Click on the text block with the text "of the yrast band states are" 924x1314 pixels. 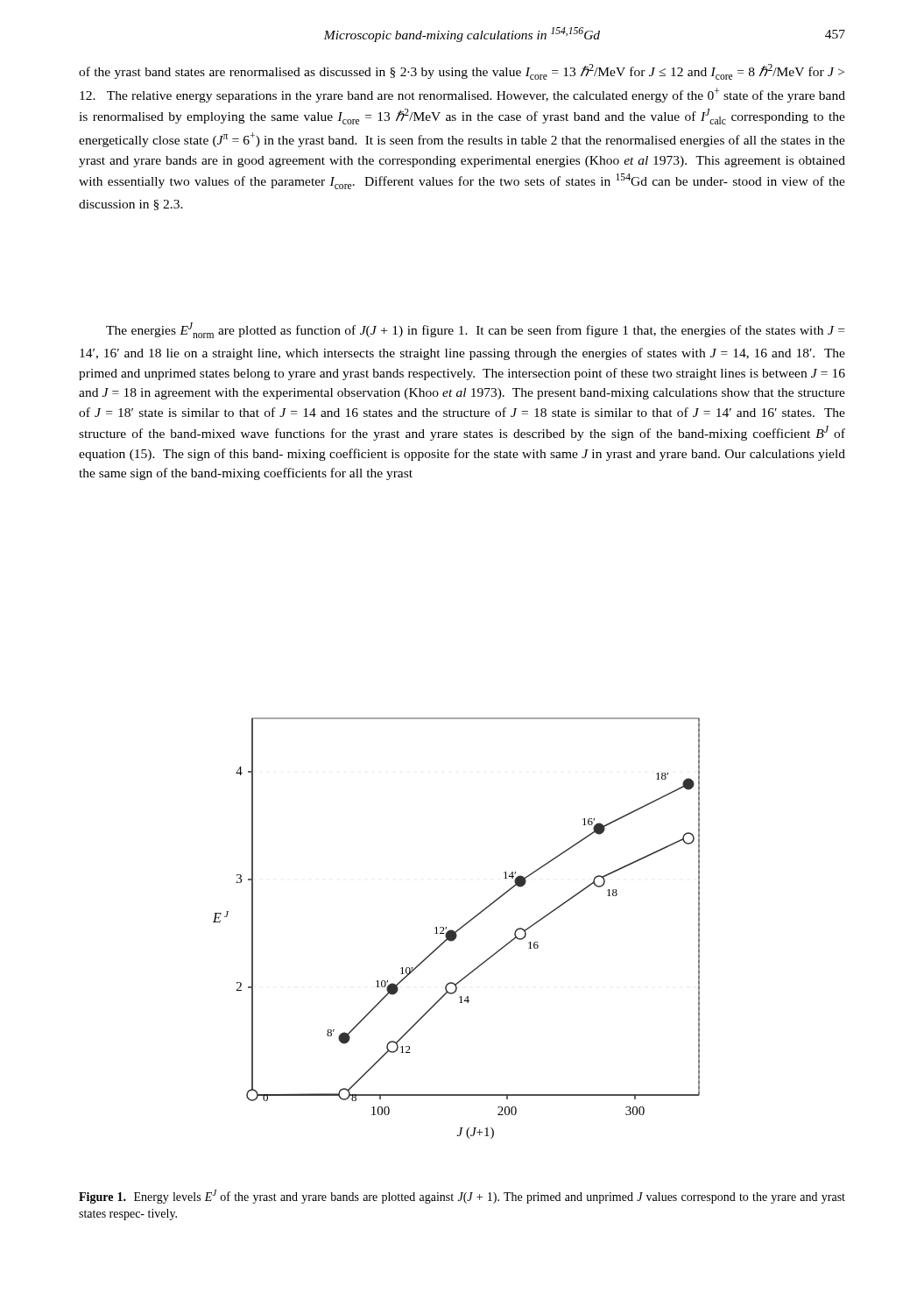click(x=462, y=137)
